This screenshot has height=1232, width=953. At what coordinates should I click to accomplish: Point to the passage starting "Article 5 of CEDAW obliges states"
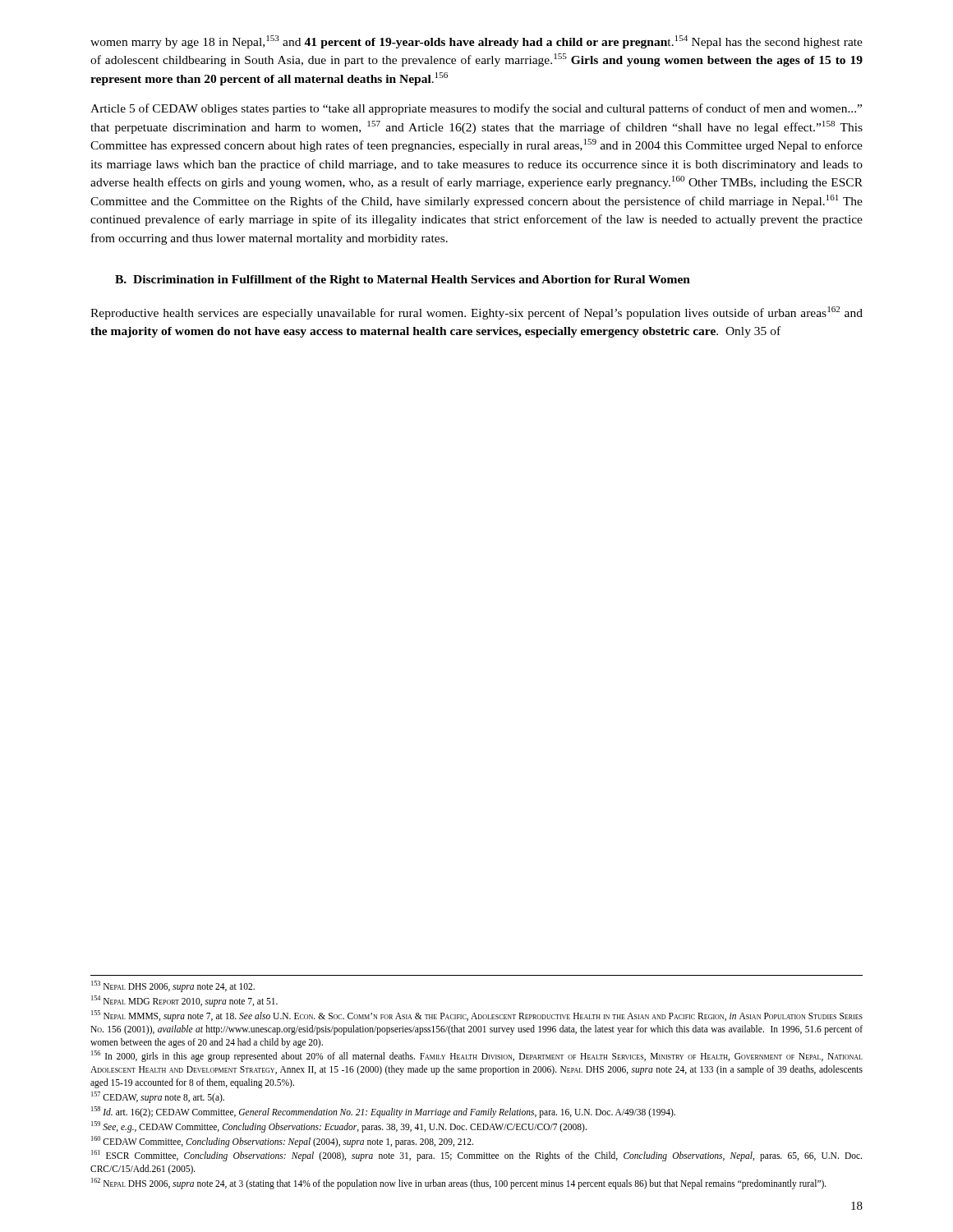click(x=476, y=174)
